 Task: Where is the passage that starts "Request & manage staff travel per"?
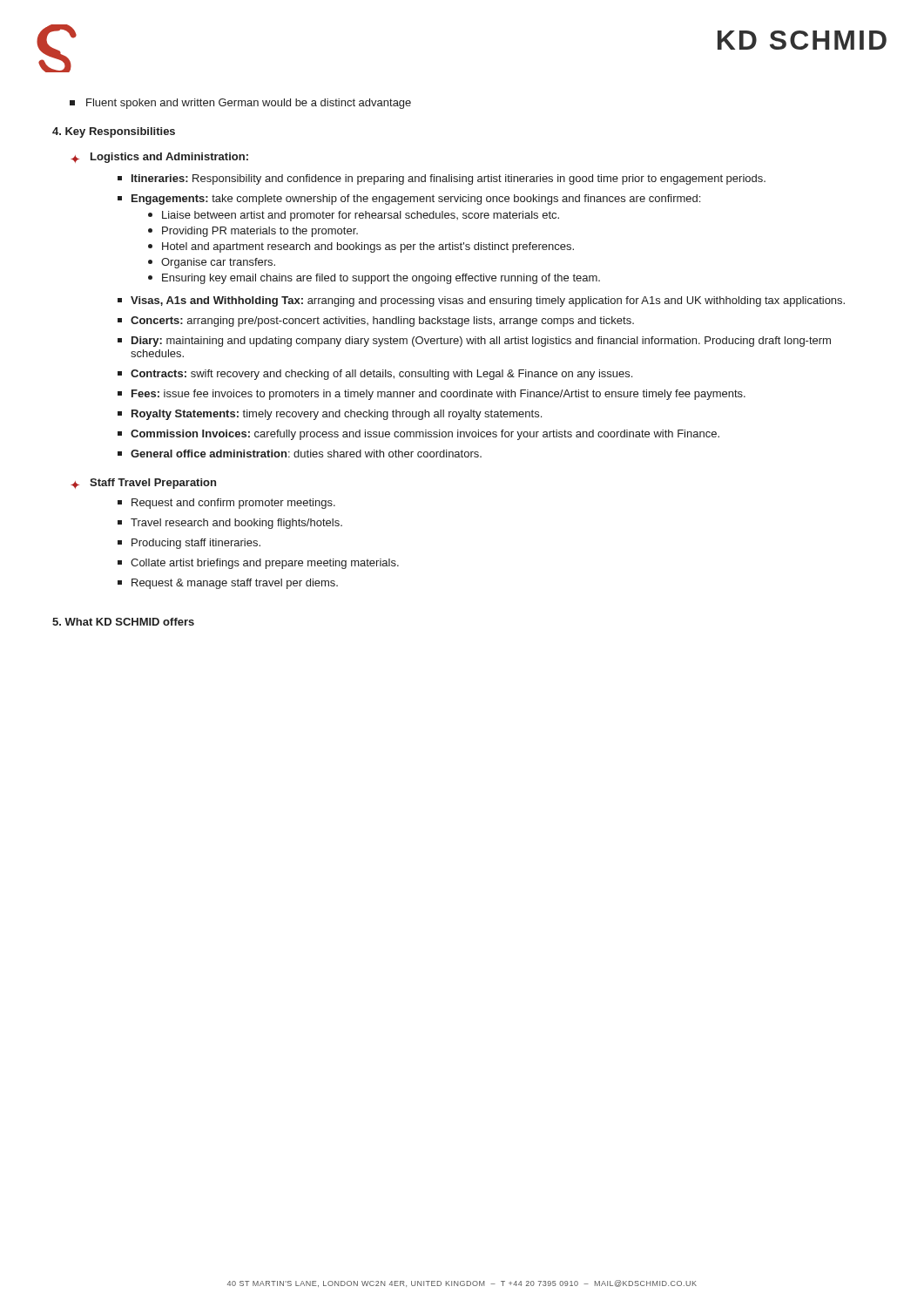pos(228,583)
